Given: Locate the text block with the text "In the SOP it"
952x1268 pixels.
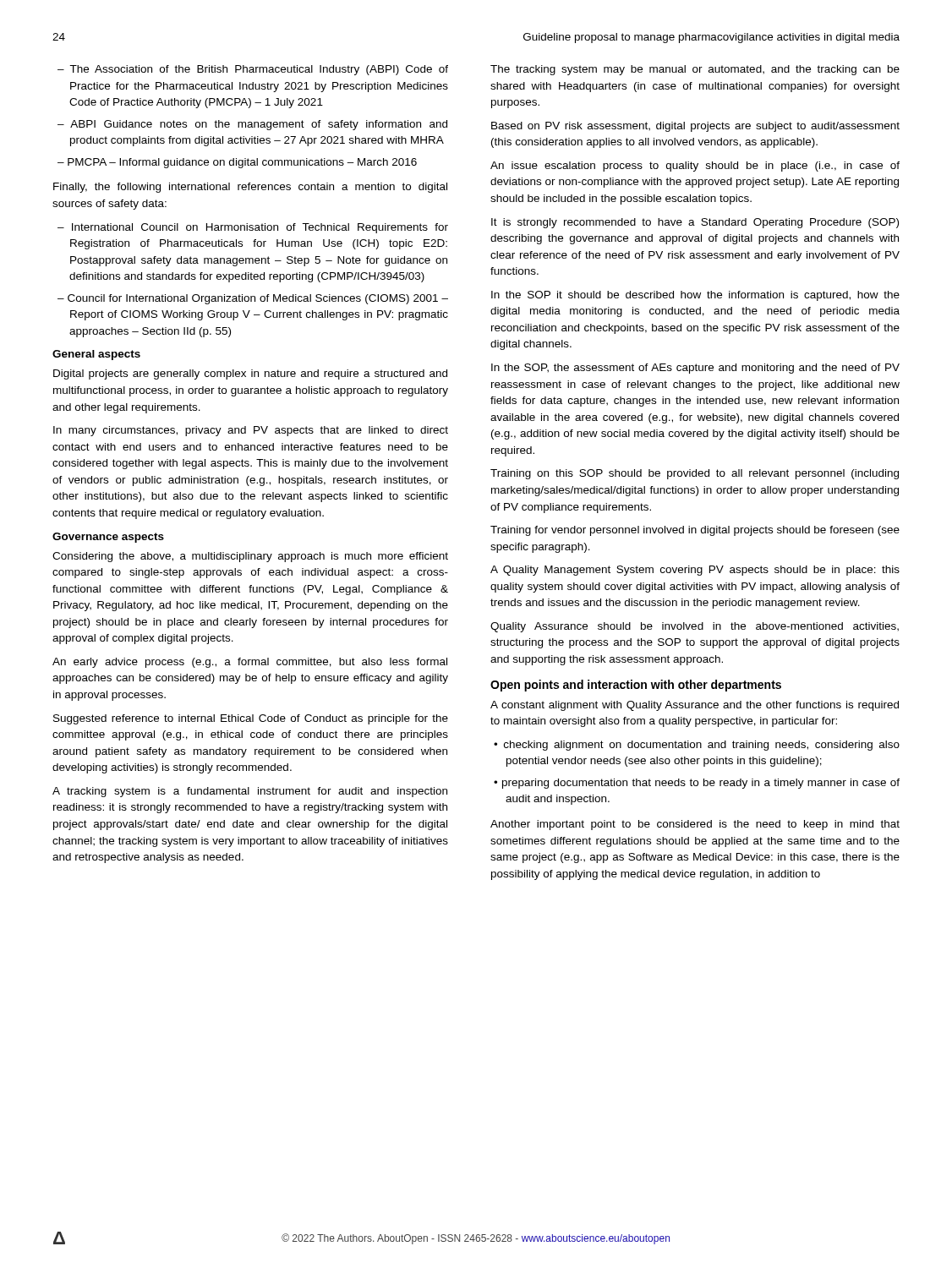Looking at the screenshot, I should click(x=695, y=319).
